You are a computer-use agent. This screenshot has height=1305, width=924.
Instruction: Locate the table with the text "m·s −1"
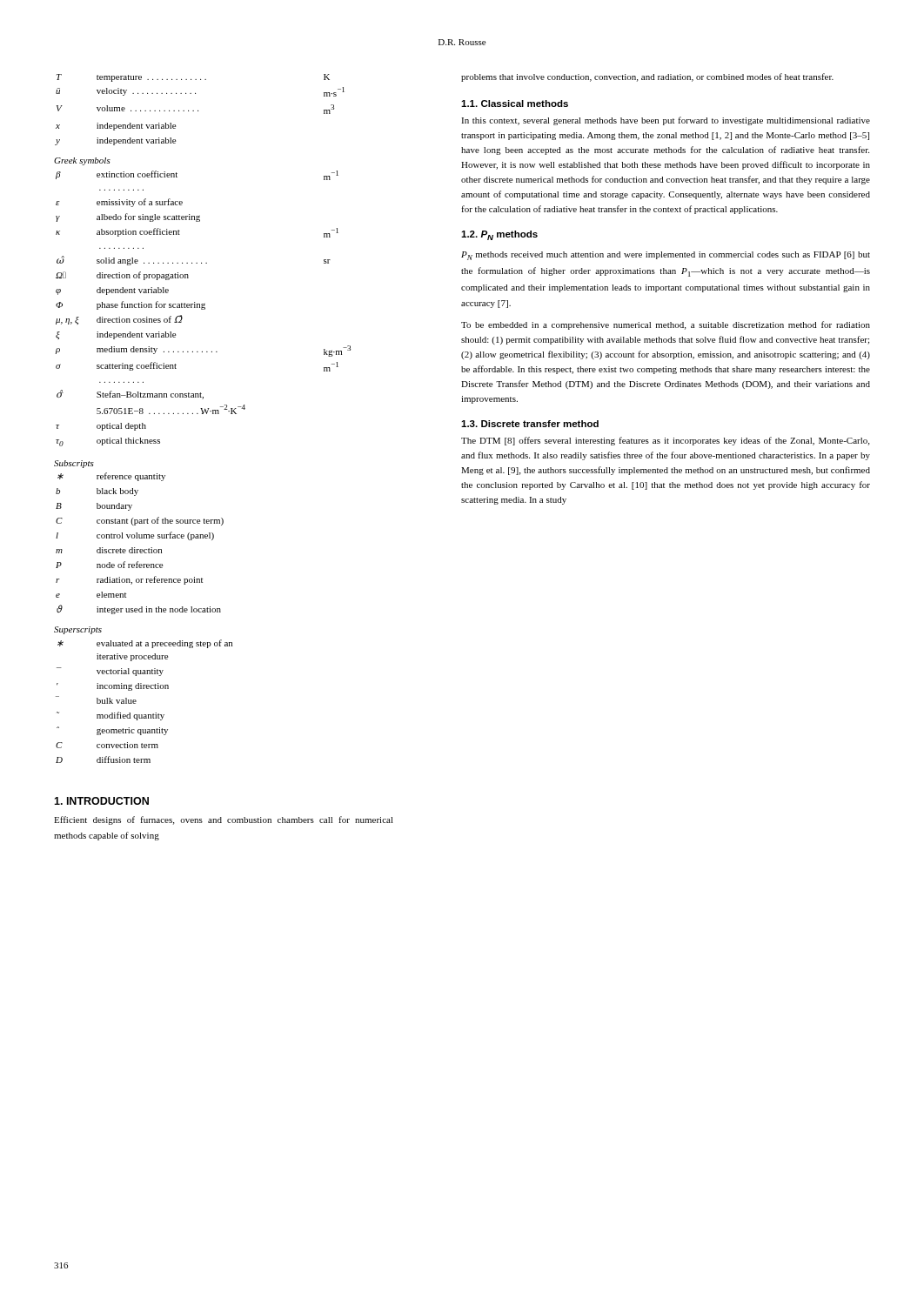pyautogui.click(x=224, y=419)
